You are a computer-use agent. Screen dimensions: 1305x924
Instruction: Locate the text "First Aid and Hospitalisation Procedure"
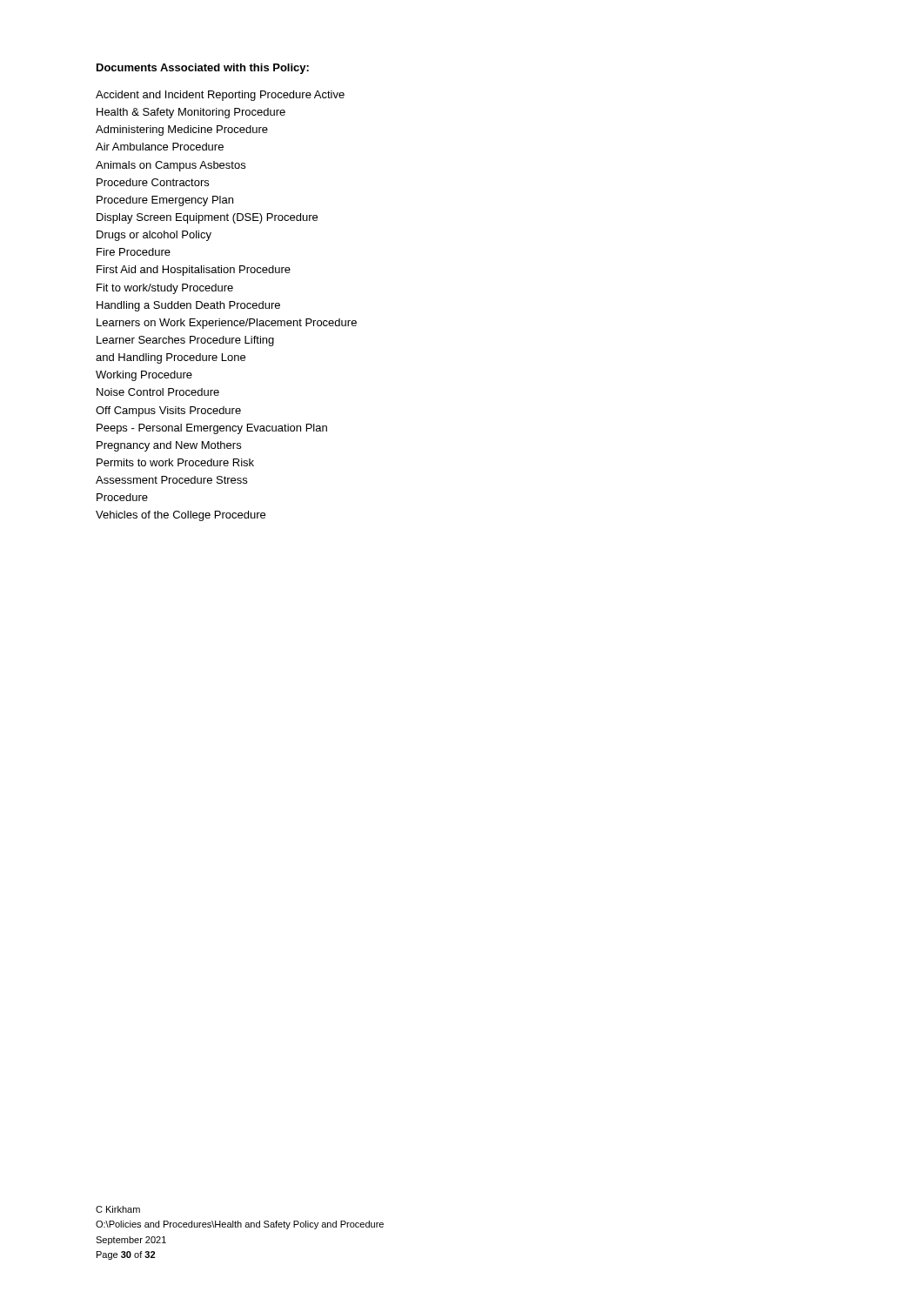click(x=193, y=270)
